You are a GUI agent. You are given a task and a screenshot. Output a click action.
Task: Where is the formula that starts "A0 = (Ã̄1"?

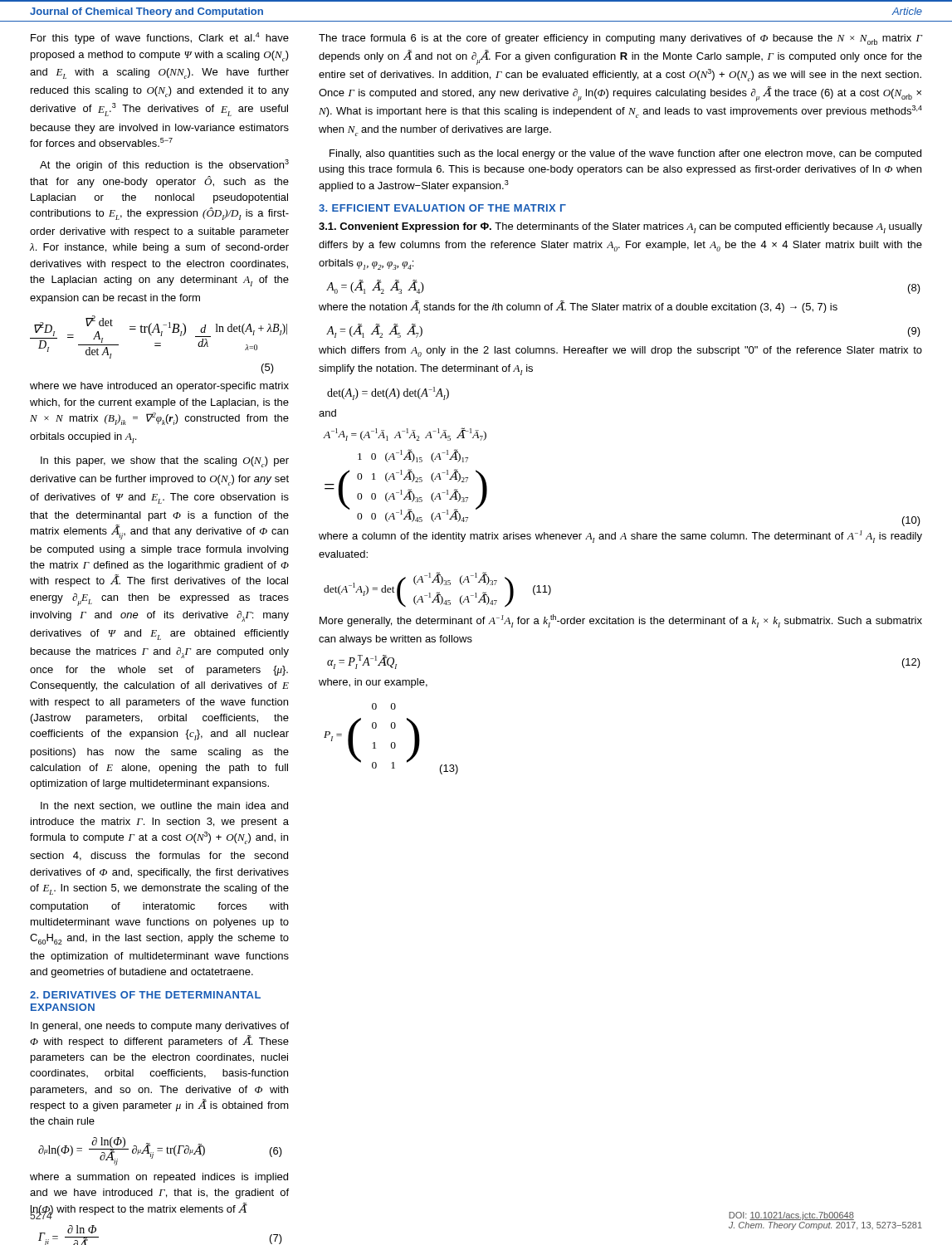378,287
